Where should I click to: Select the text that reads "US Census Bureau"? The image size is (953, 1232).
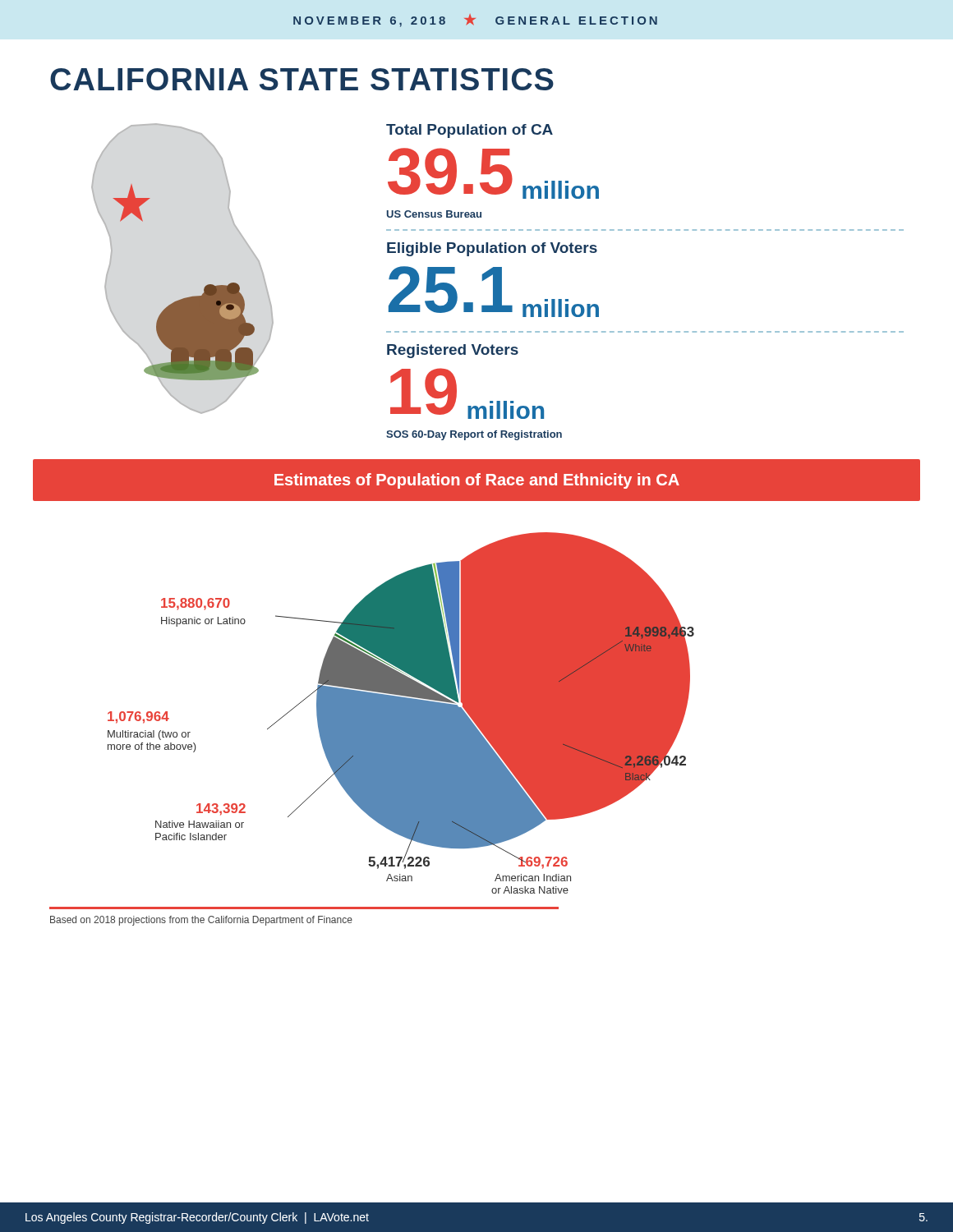434,214
